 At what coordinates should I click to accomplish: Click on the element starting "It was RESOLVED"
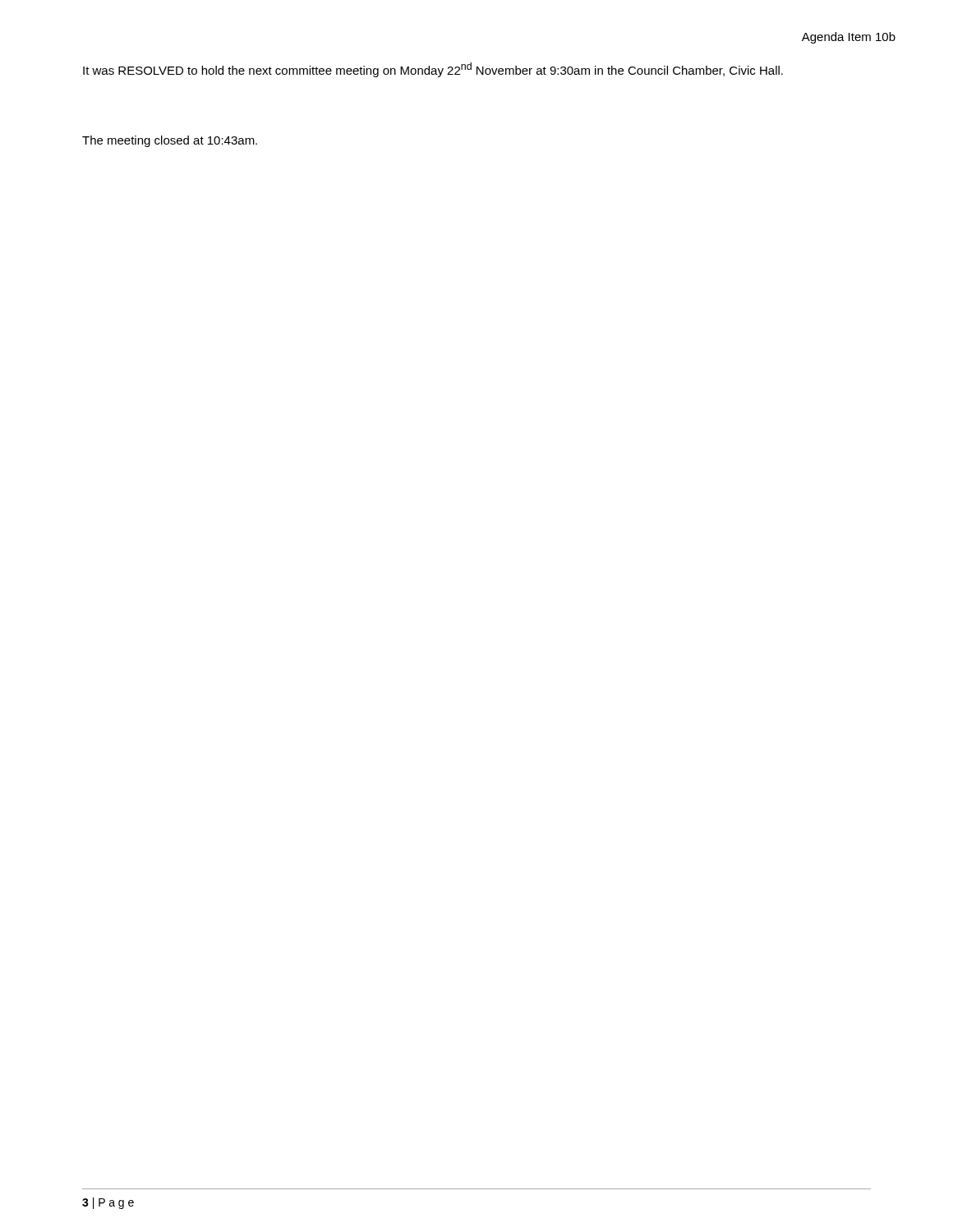pyautogui.click(x=433, y=69)
